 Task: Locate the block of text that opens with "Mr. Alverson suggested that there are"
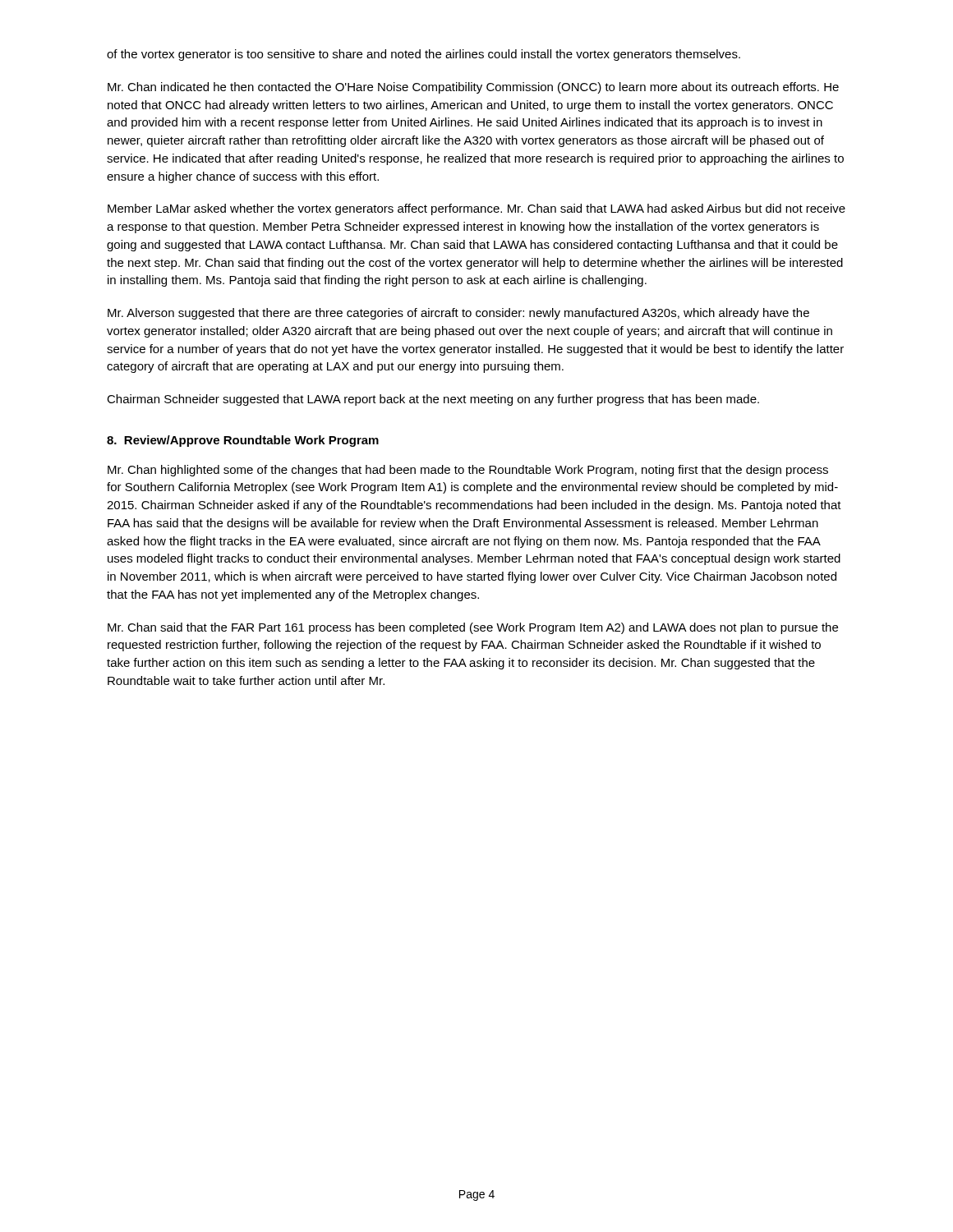point(475,339)
